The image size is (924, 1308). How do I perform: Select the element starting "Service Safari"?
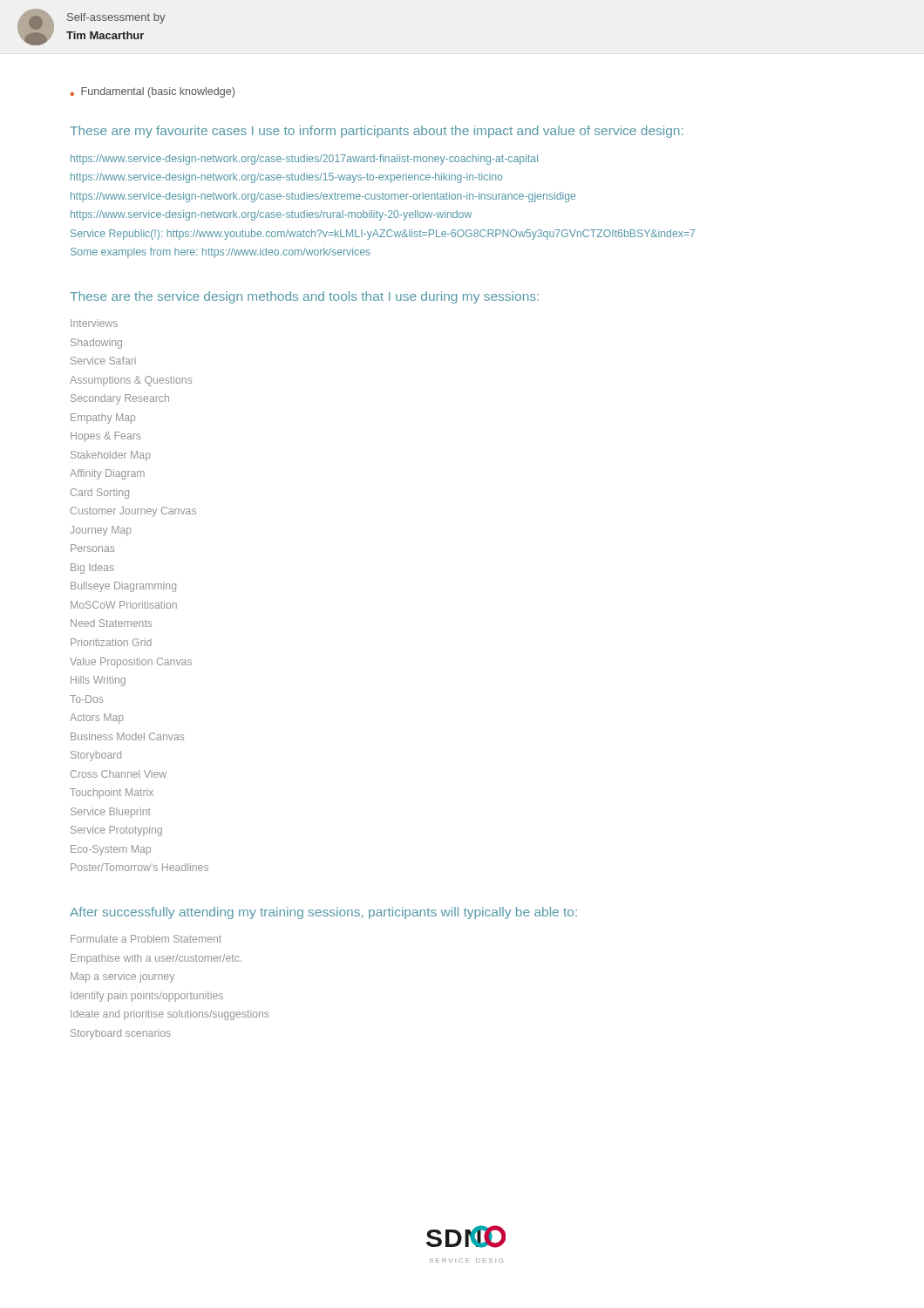pos(103,361)
